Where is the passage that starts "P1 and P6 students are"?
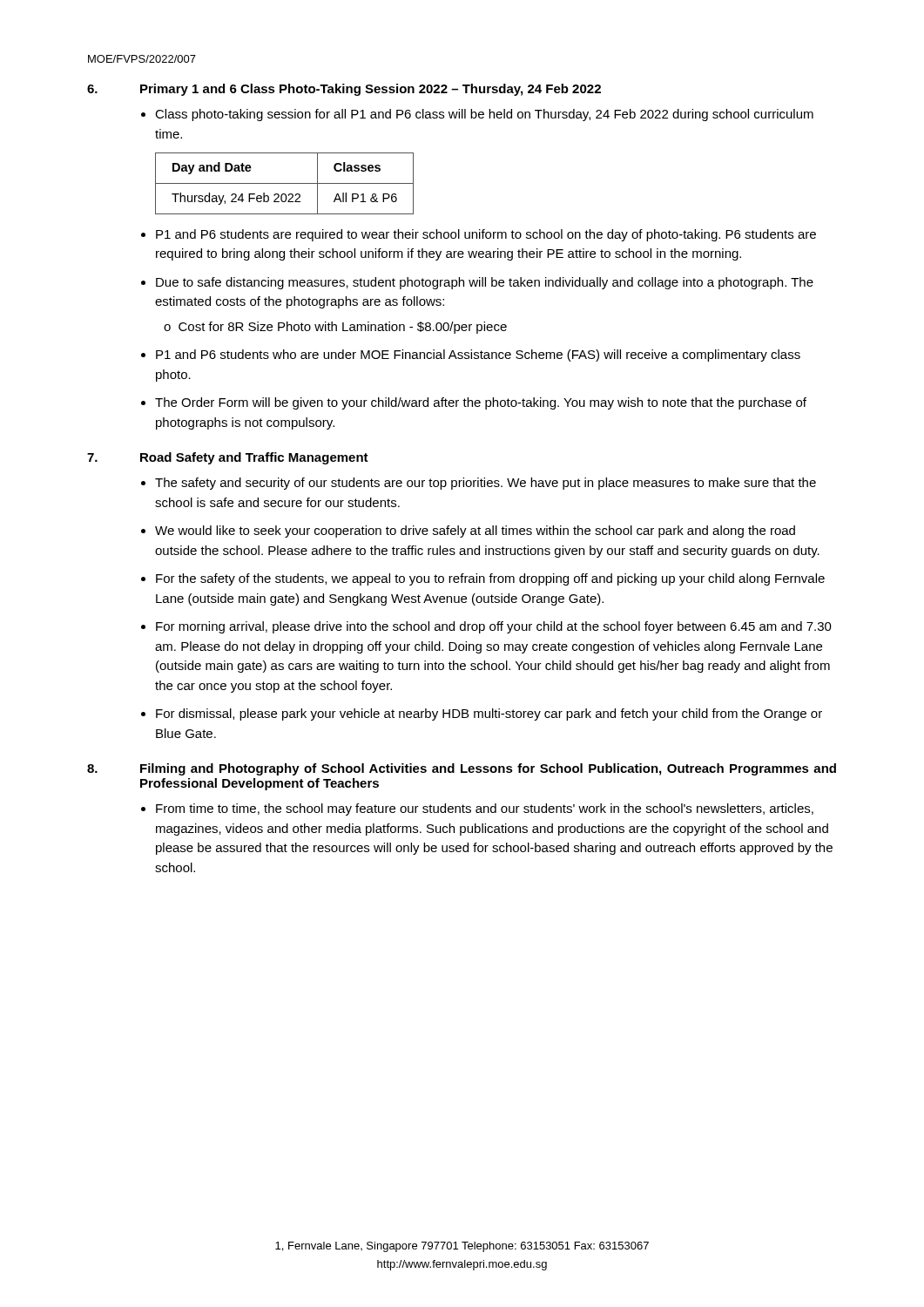Viewport: 924px width, 1307px height. tap(486, 243)
